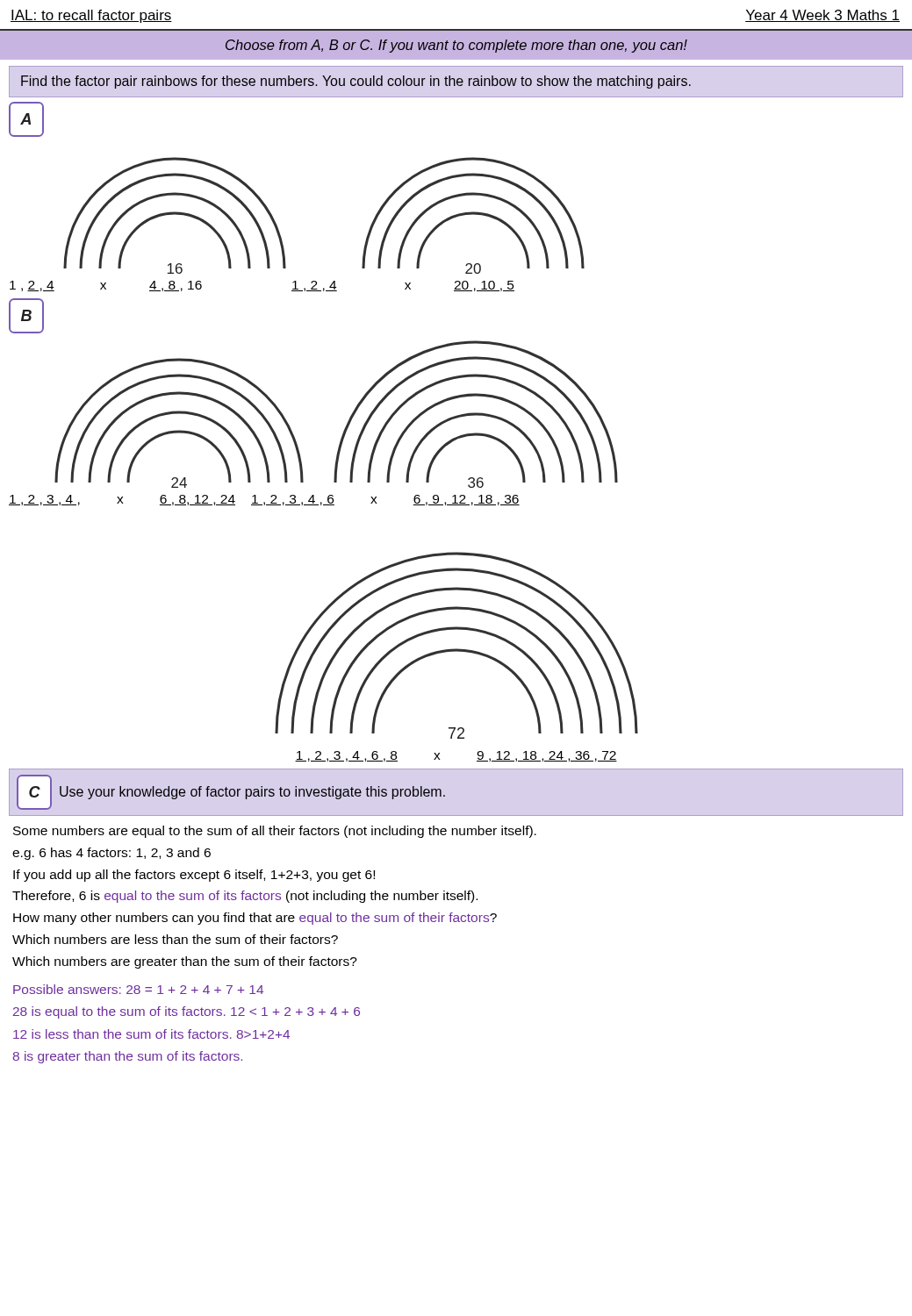Select the region starting "Some numbers are equal to the sum"
This screenshot has width=912, height=1316.
pyautogui.click(x=275, y=896)
